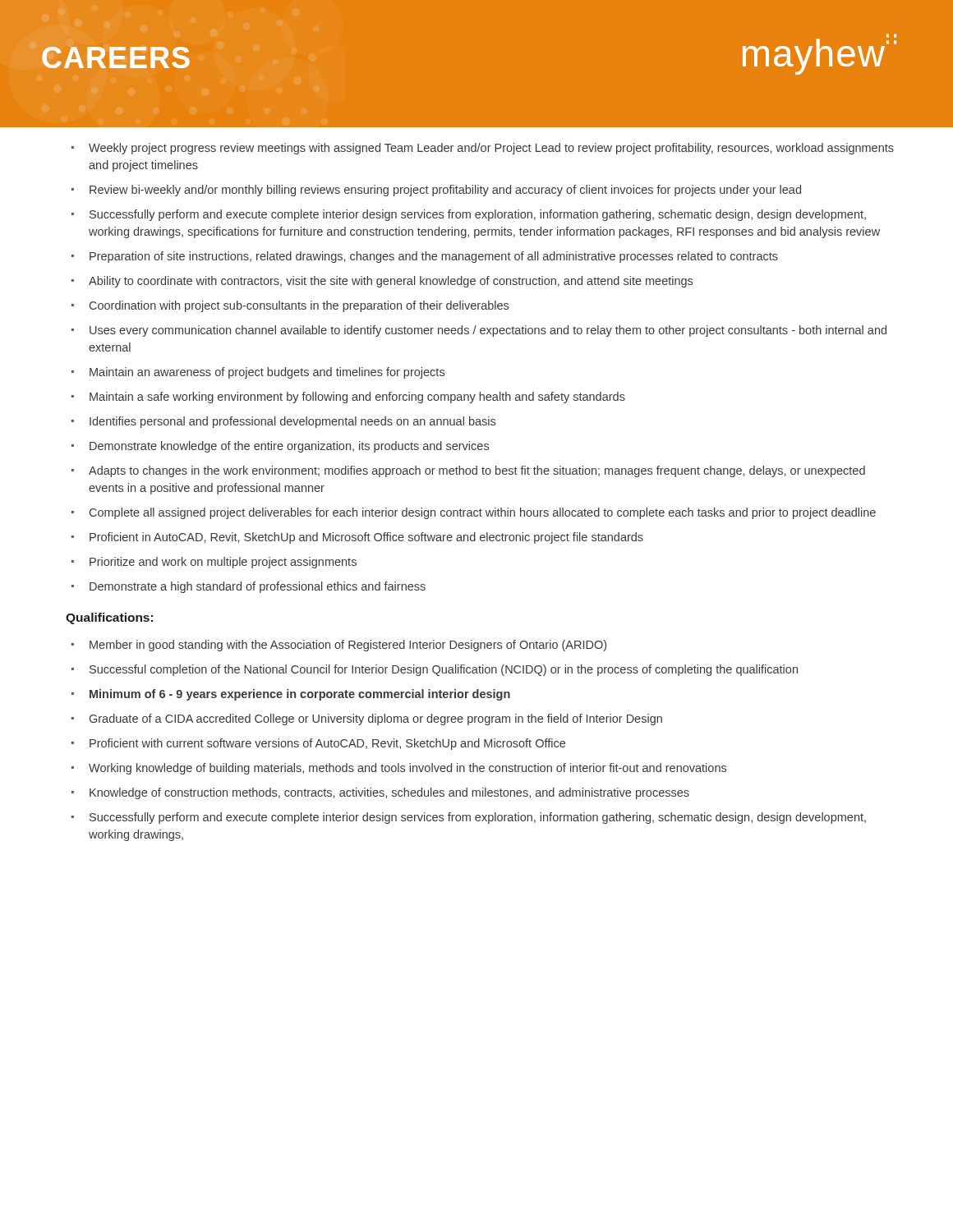
Task: Click on the element starting "▪ Proficient with current software versions of AutoCAD,"
Action: [x=318, y=743]
